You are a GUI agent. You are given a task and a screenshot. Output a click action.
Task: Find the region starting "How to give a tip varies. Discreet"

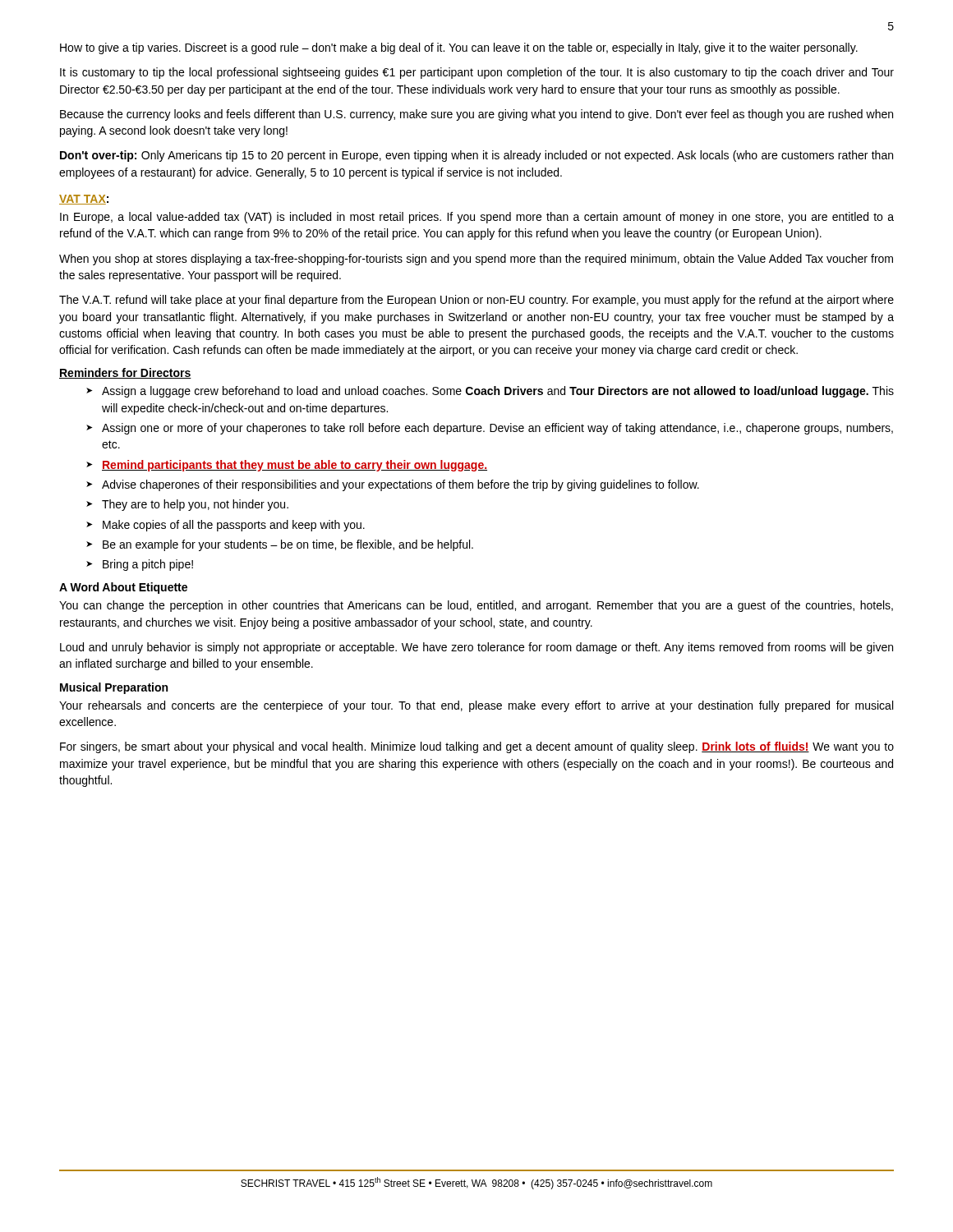[476, 48]
